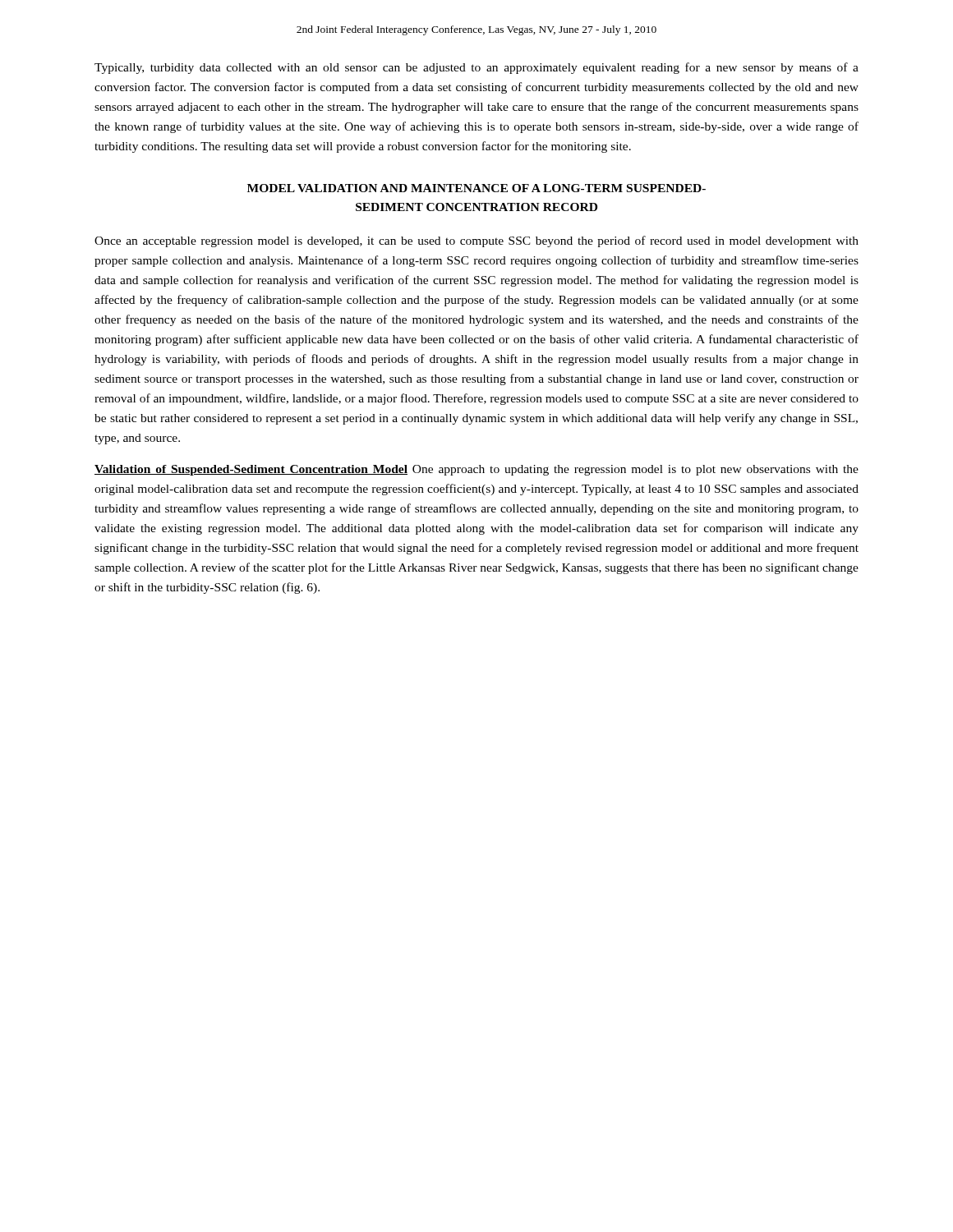The image size is (953, 1232).
Task: Navigate to the element starting "Typically, turbidity data collected with an"
Action: [x=476, y=106]
